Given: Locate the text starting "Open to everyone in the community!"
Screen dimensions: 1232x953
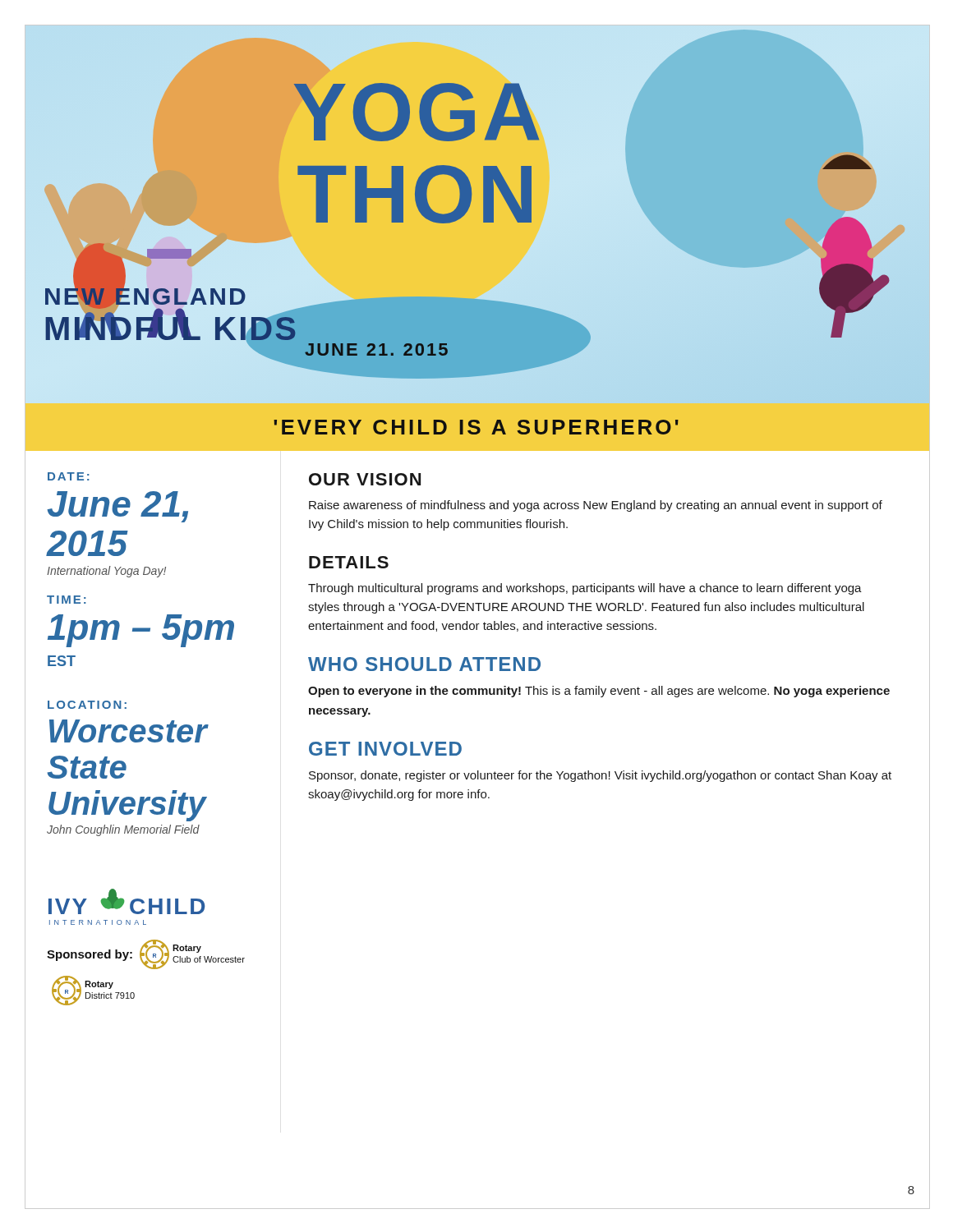Looking at the screenshot, I should point(601,700).
